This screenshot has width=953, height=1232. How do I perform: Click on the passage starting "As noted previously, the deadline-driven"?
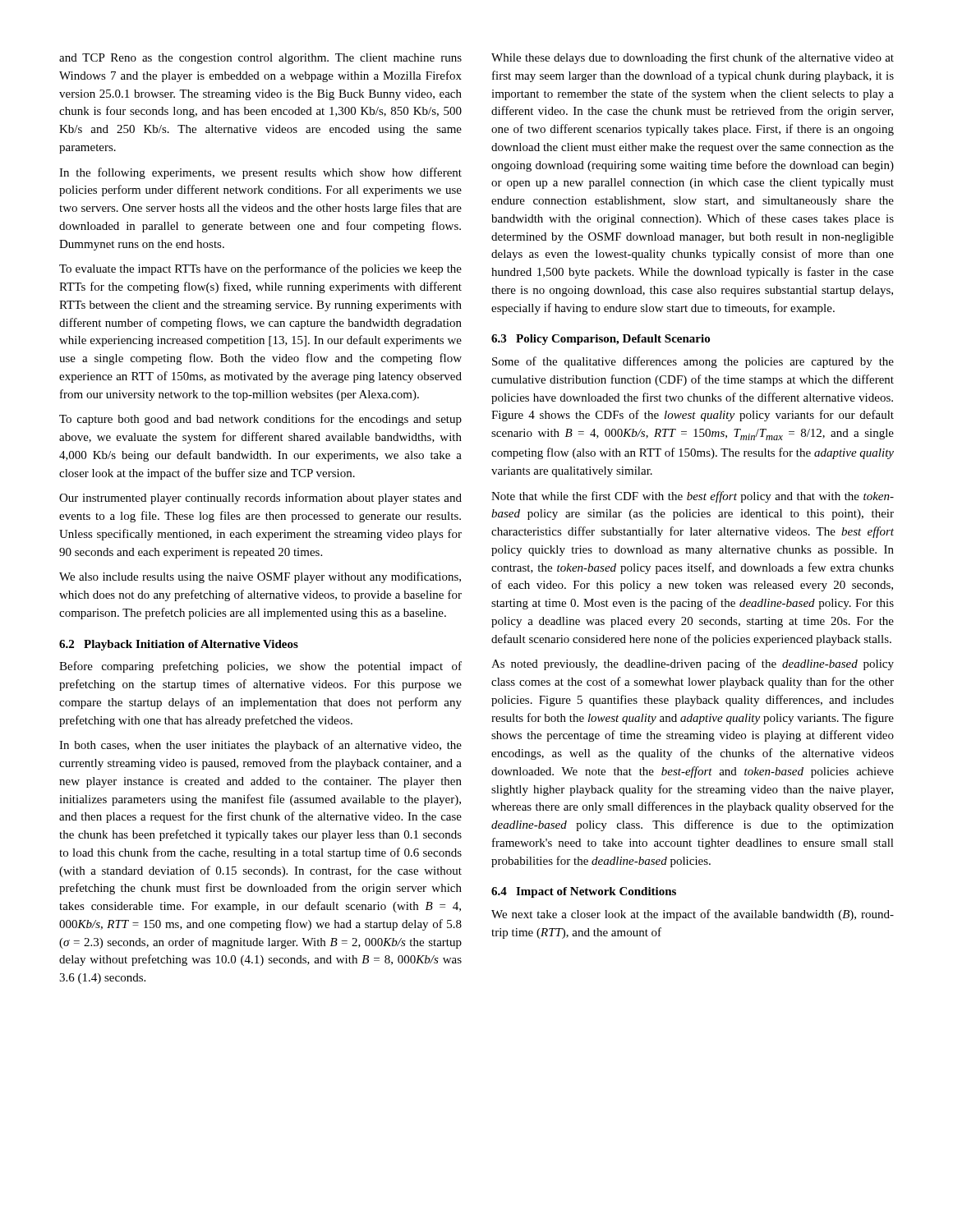pyautogui.click(x=693, y=763)
